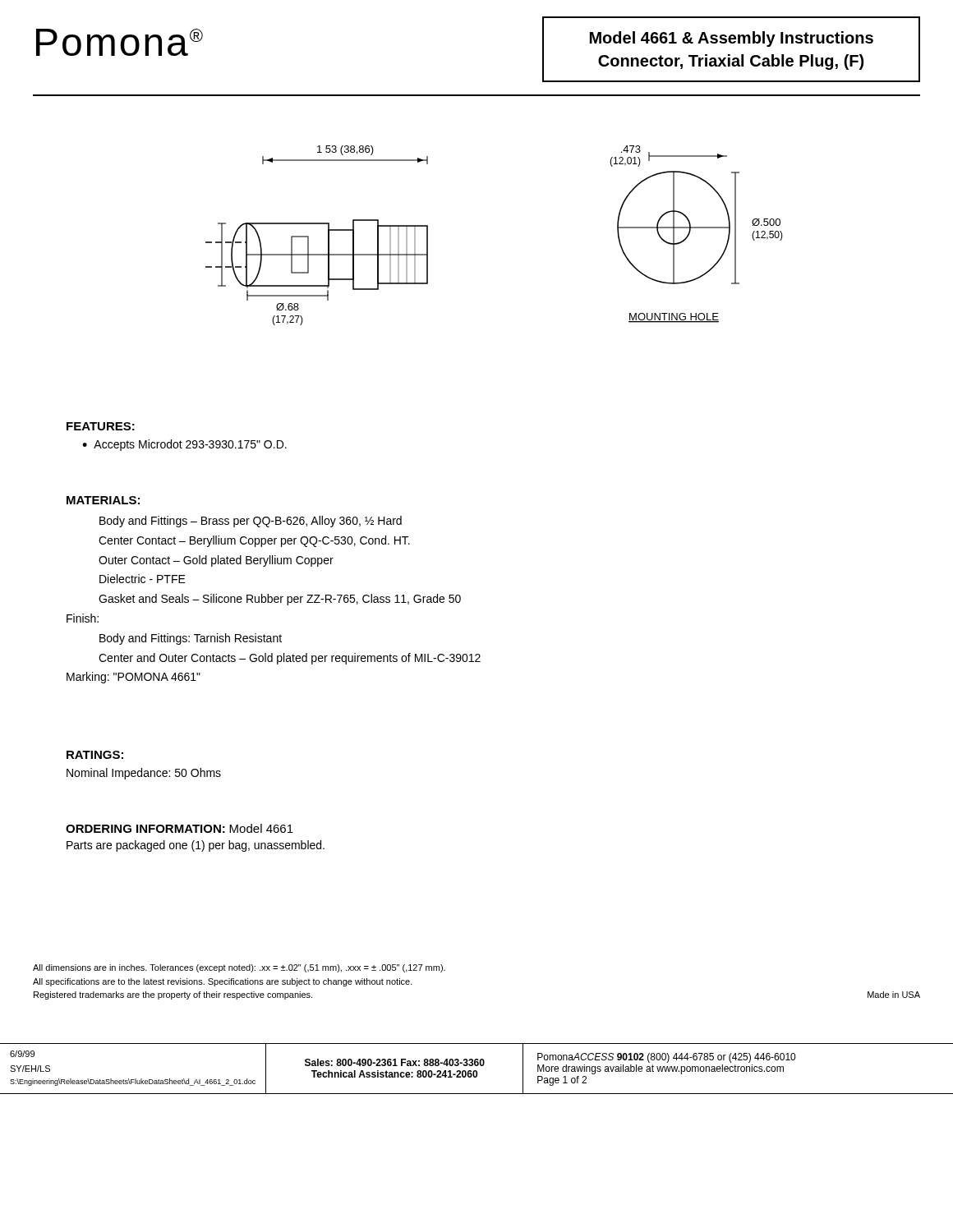This screenshot has width=953, height=1232.
Task: Click where it says "• Accepts Microdot 293-3930.175" O.D."
Action: (185, 445)
